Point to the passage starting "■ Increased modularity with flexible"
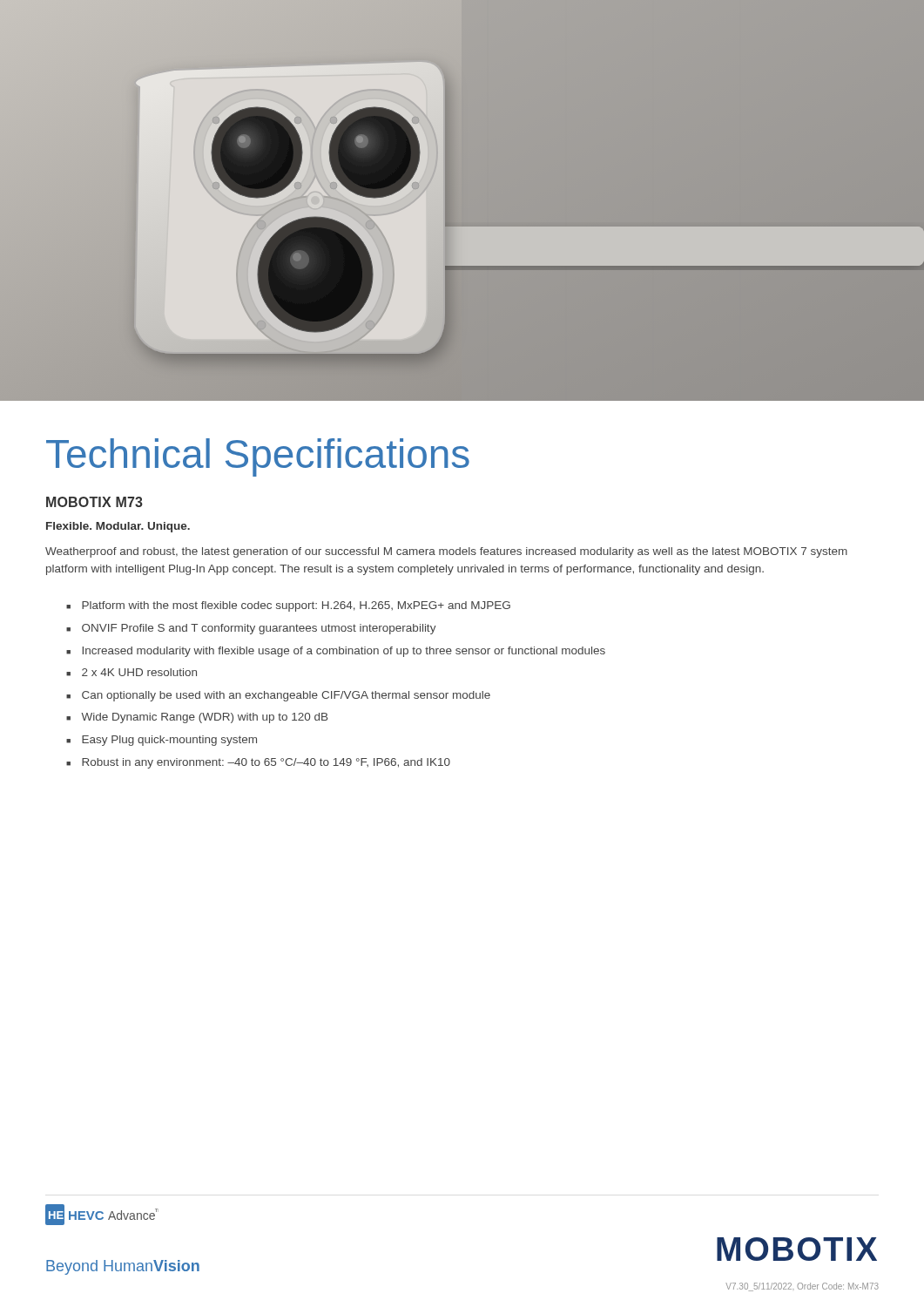This screenshot has height=1307, width=924. 336,651
